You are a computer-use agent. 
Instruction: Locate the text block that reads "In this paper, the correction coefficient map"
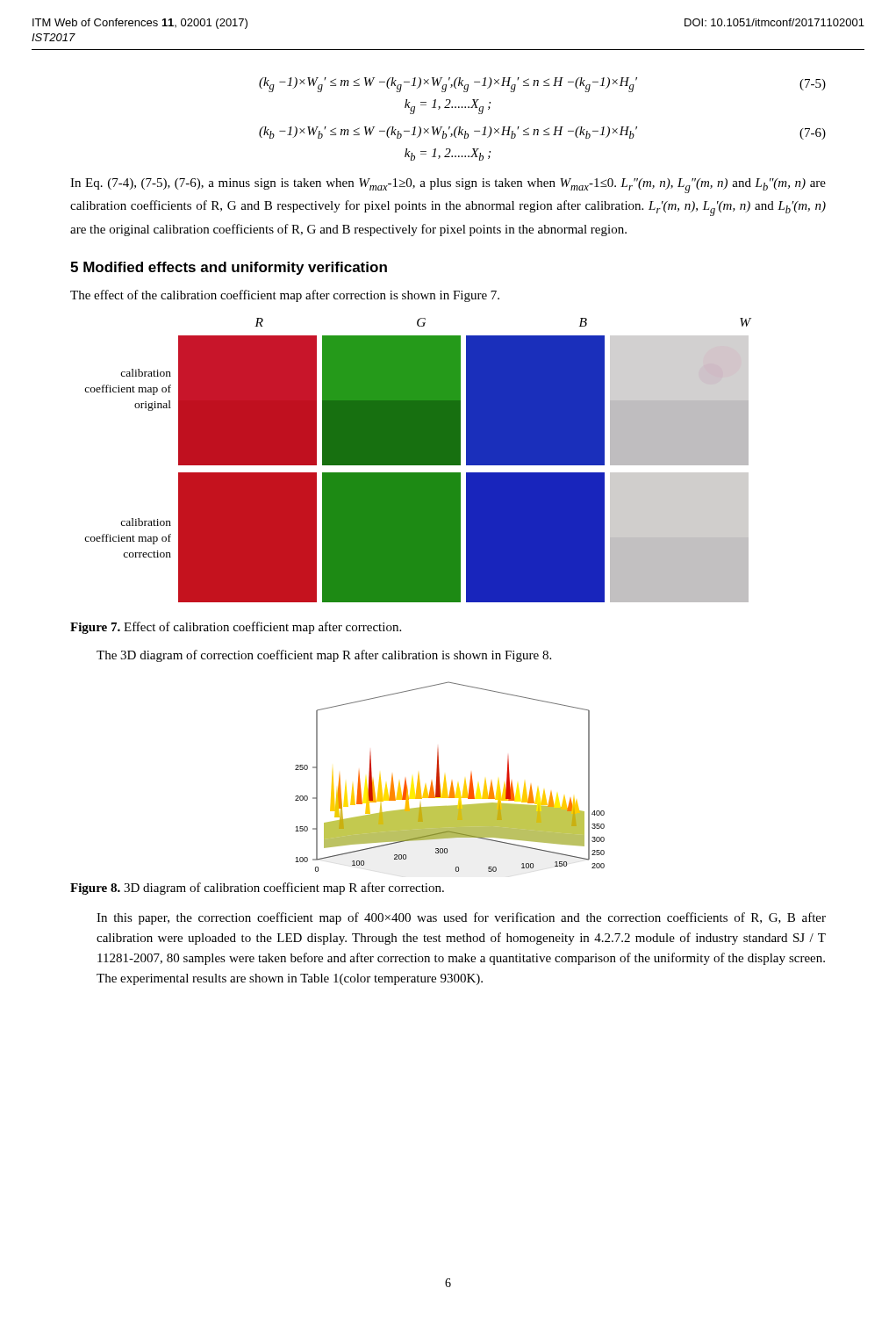(461, 948)
